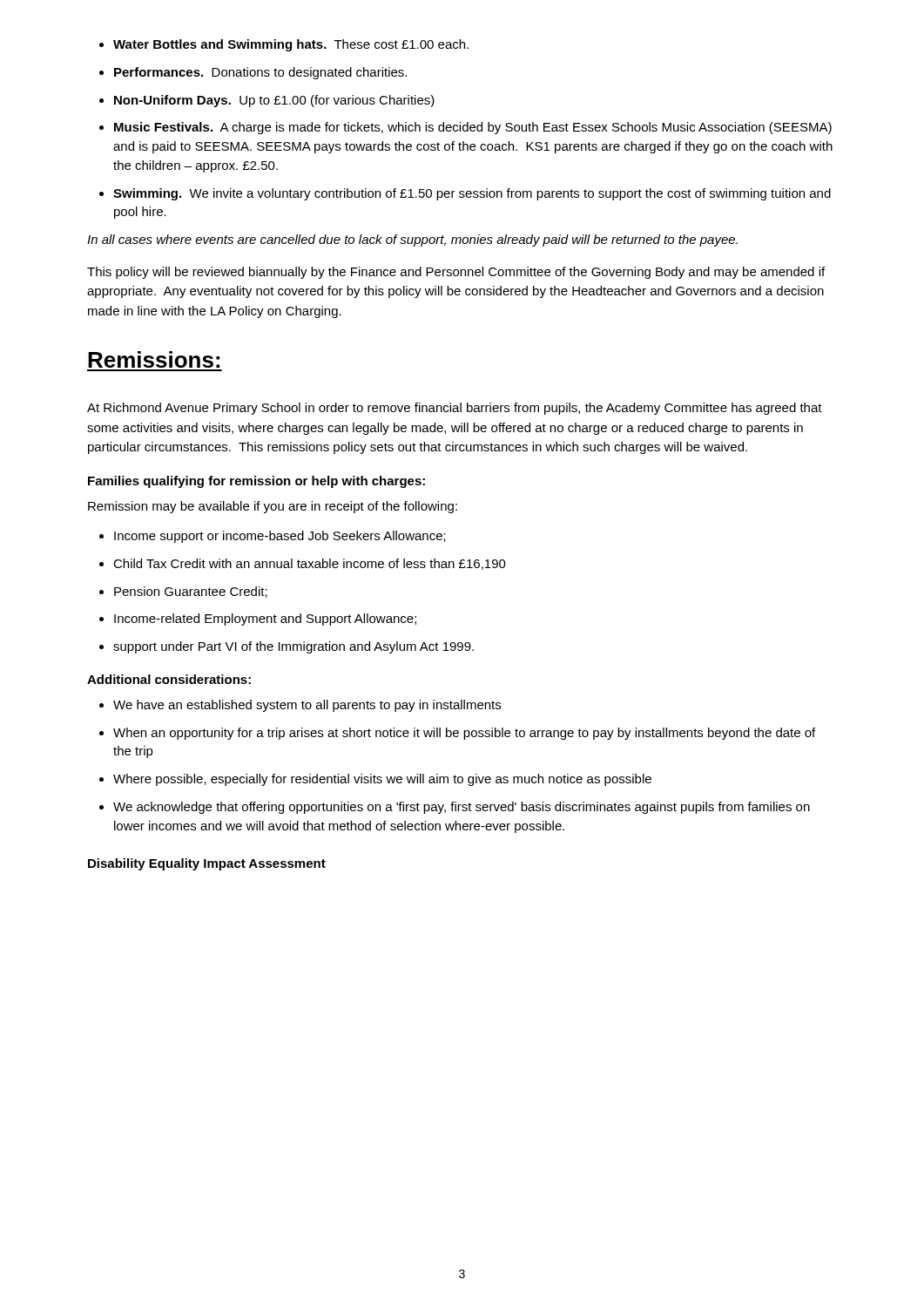Navigate to the text starting "Child Tax Credit with an annual taxable"

475,563
